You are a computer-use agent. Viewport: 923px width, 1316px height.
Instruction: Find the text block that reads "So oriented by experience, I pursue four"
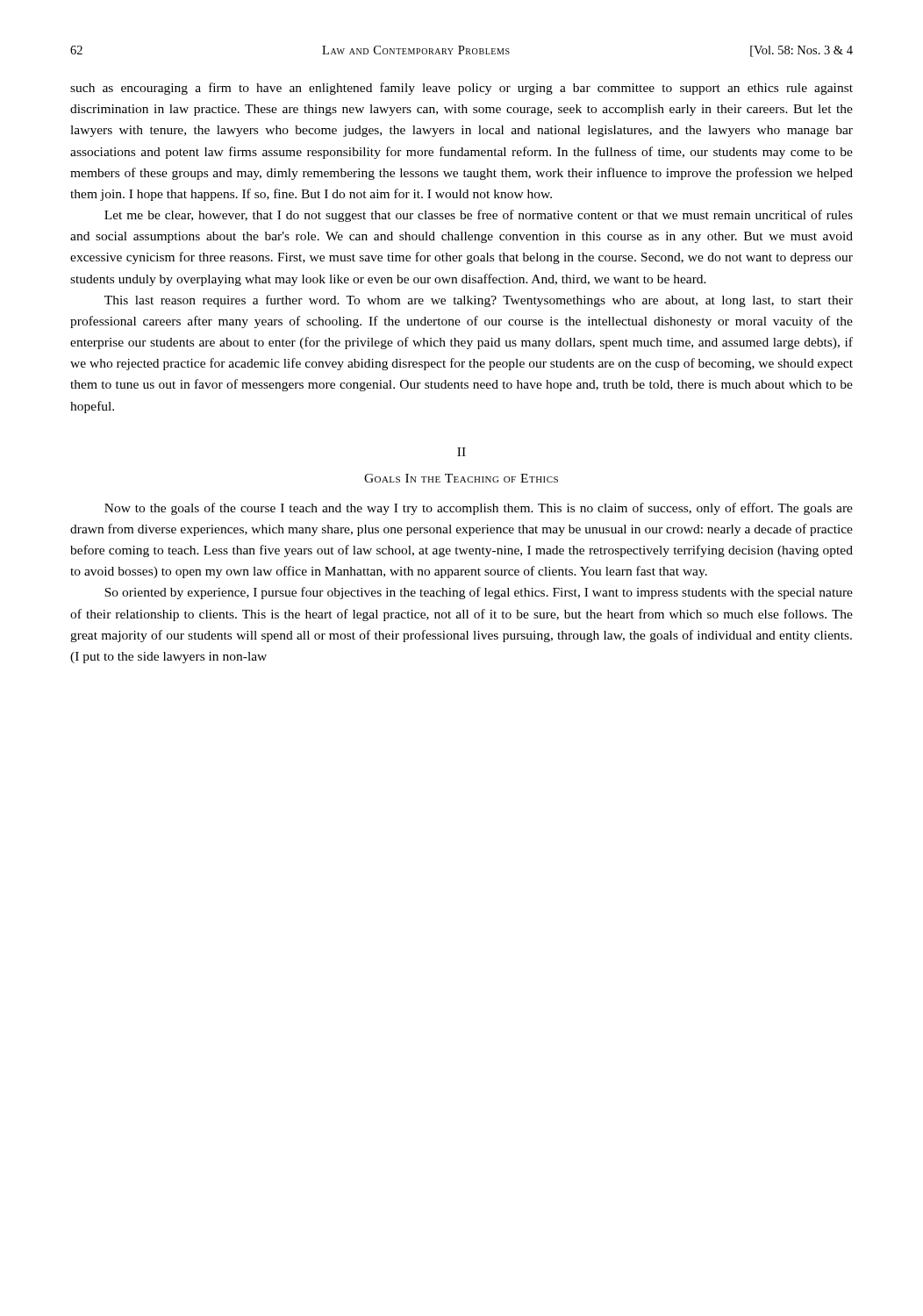click(462, 625)
